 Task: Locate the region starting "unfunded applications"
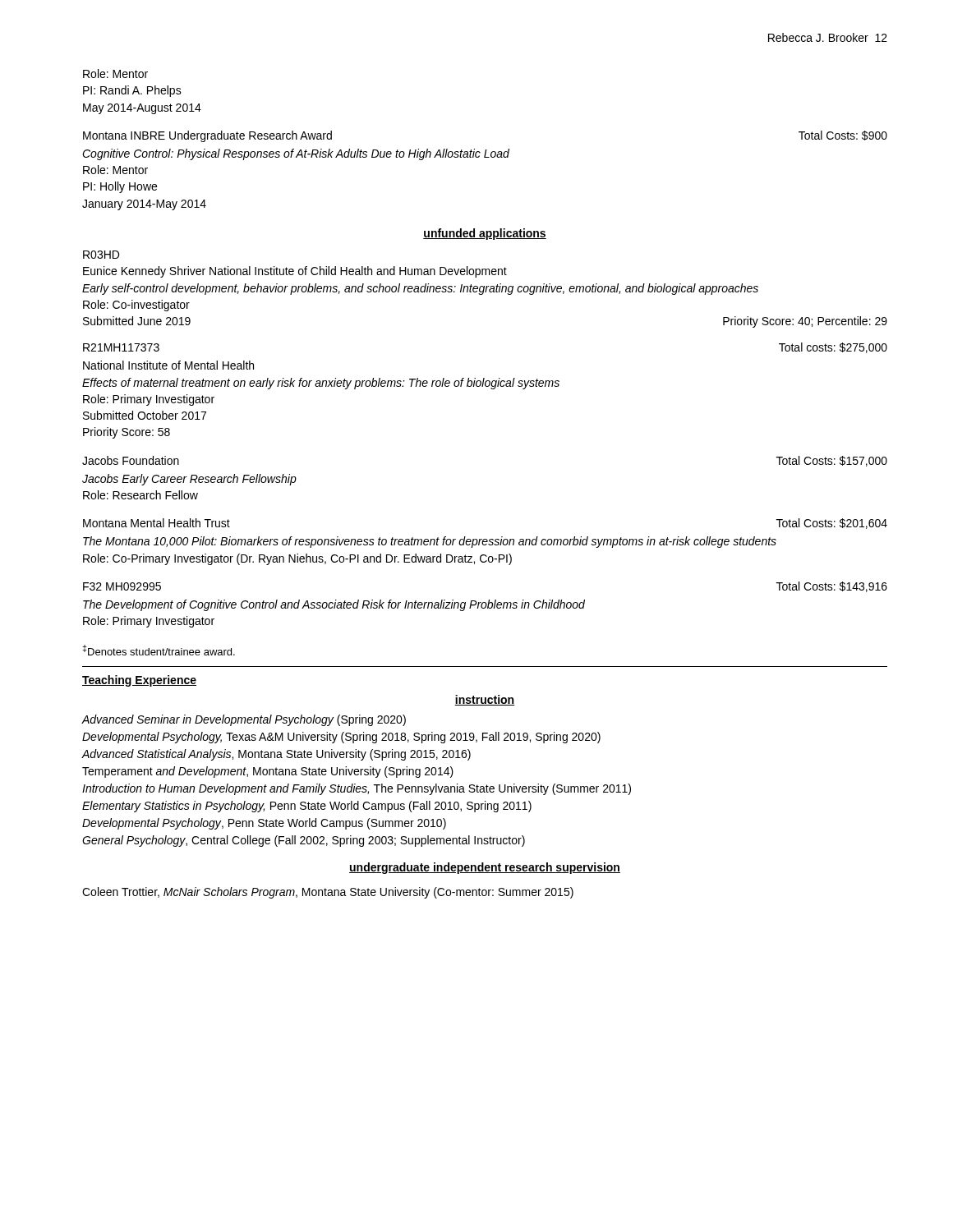(x=485, y=233)
